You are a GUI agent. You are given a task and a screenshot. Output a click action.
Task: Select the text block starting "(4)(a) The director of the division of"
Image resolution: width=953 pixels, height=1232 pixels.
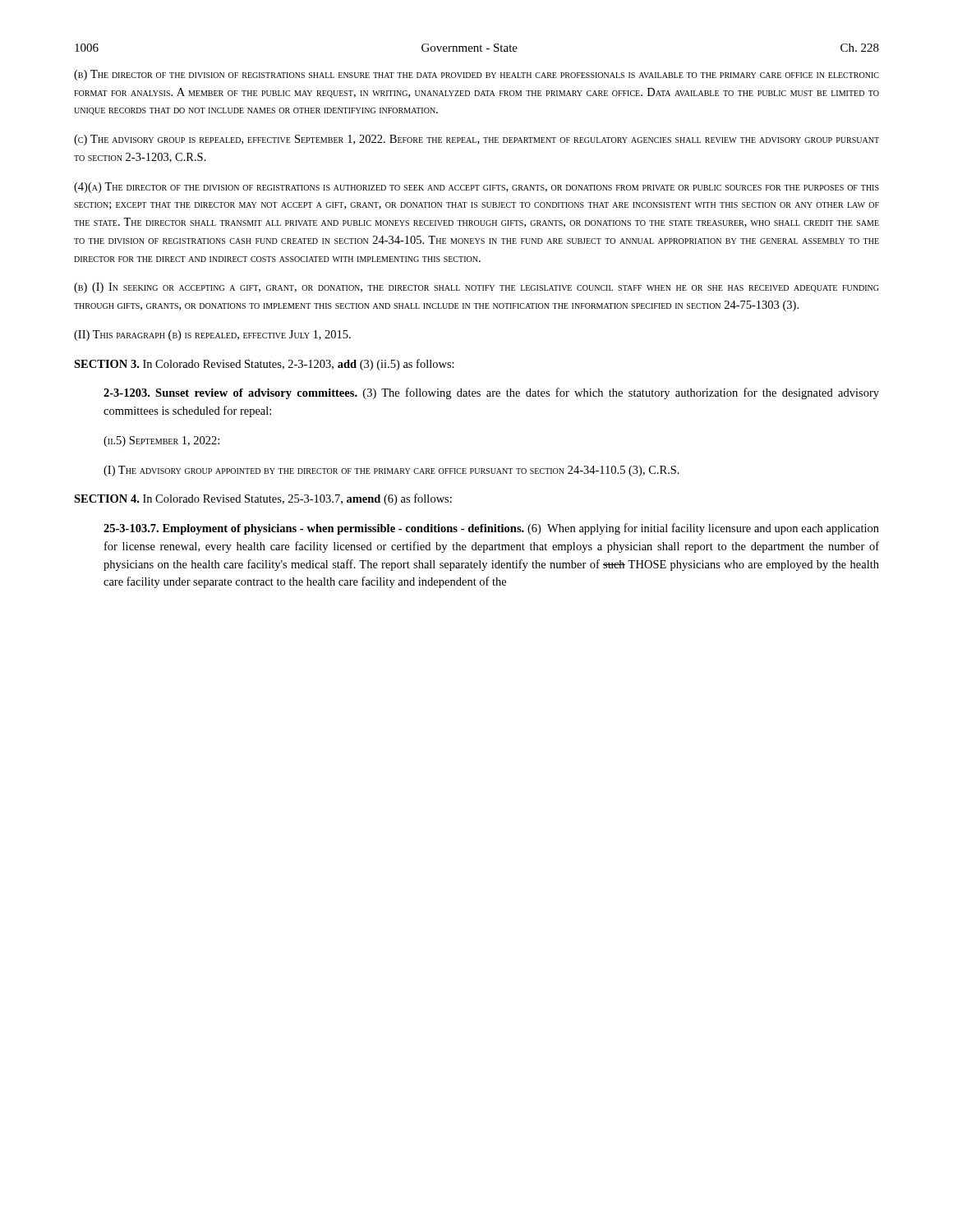[476, 222]
